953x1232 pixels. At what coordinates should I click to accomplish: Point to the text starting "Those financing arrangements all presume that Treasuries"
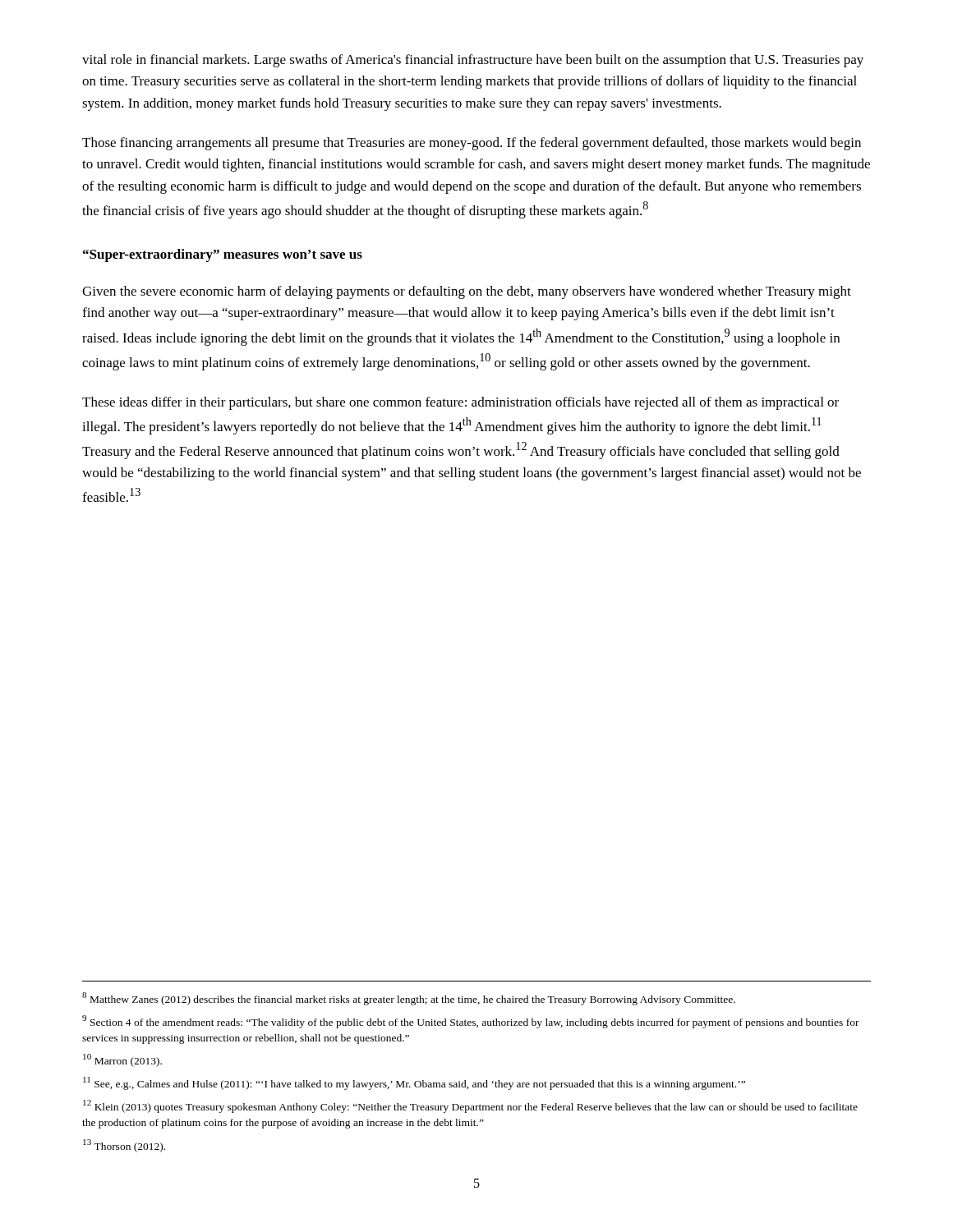tap(476, 176)
